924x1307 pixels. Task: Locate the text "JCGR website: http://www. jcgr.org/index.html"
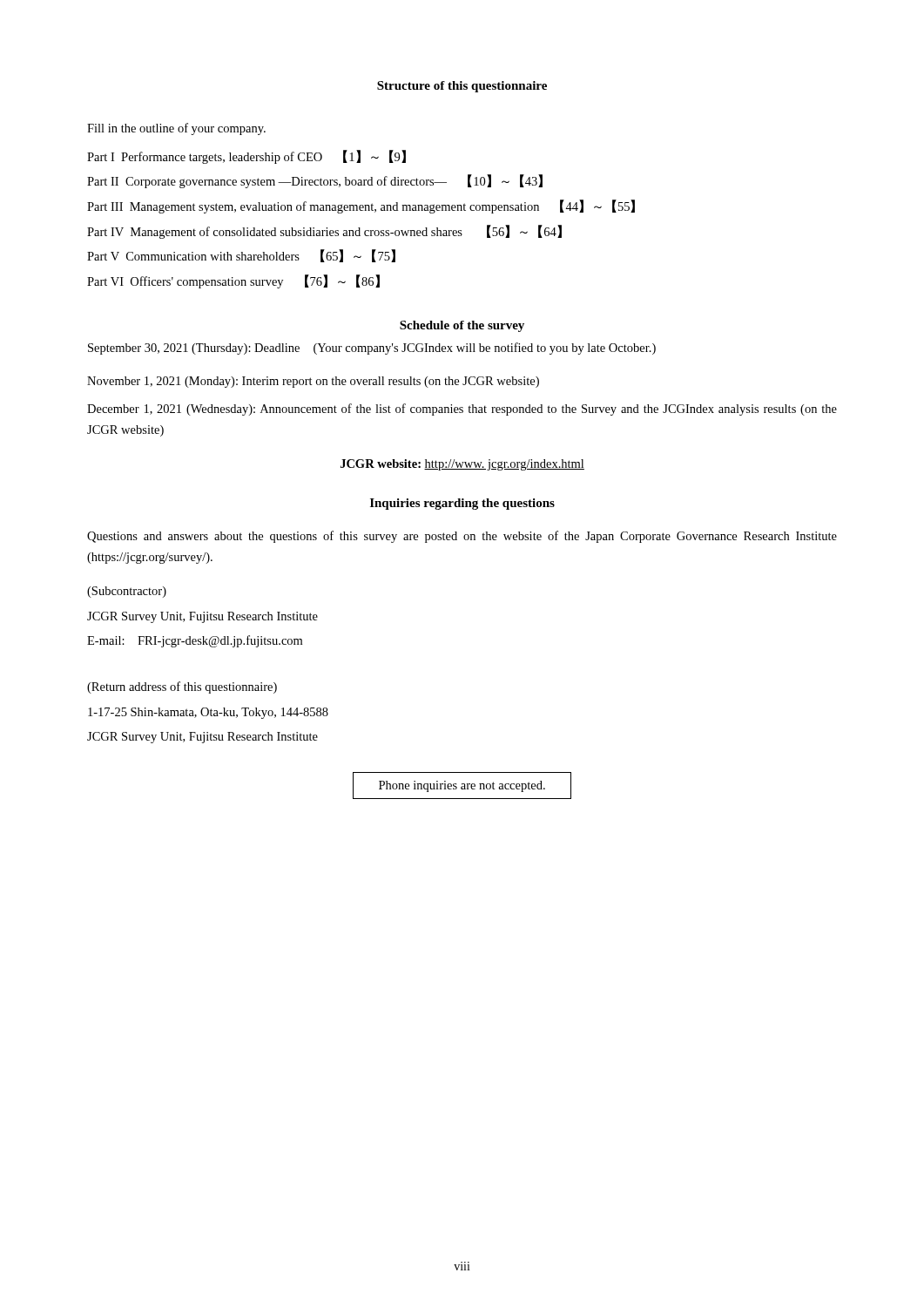tap(462, 464)
